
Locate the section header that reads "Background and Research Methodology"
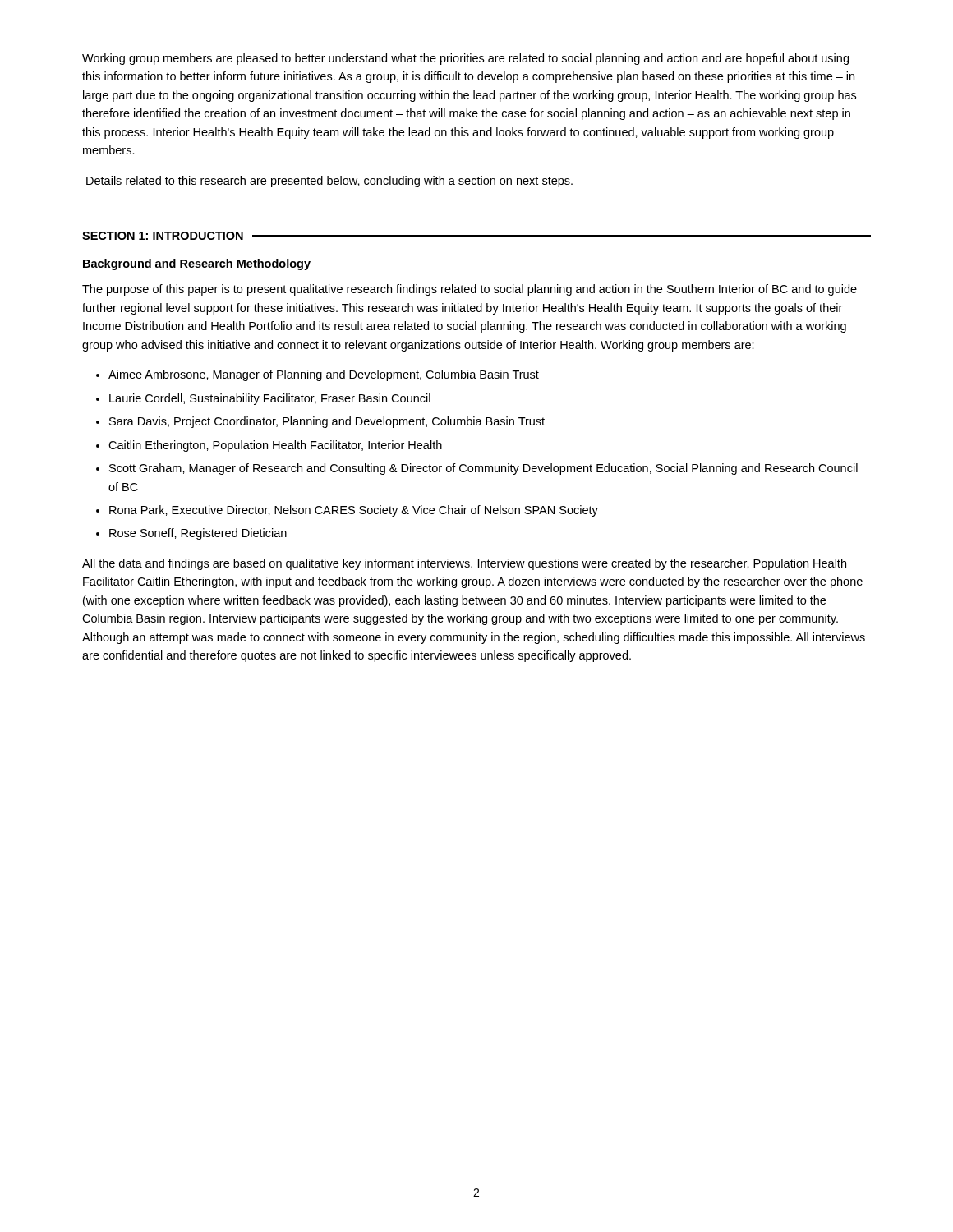pyautogui.click(x=196, y=264)
